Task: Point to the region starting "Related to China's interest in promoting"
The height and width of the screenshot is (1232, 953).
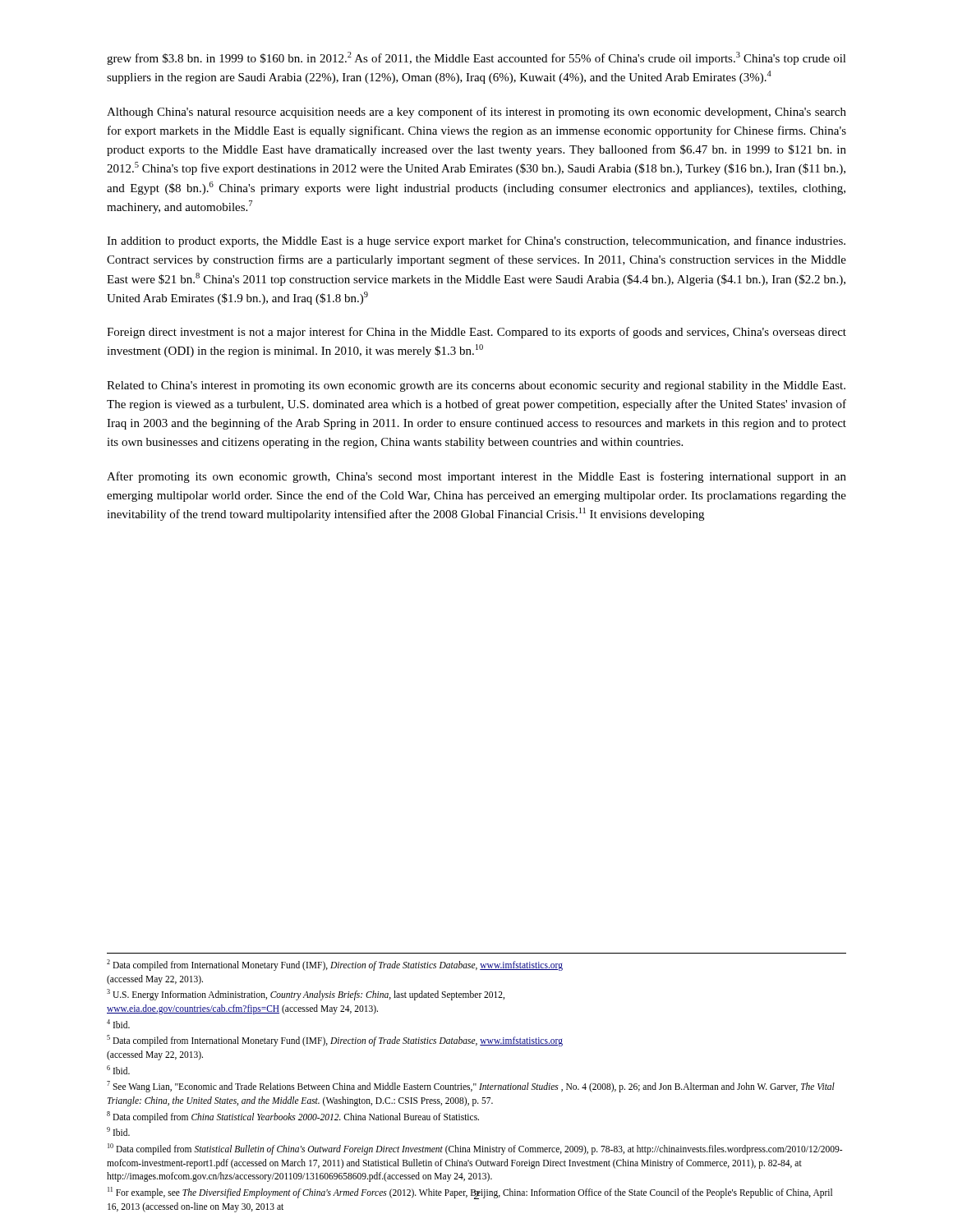Action: (476, 413)
